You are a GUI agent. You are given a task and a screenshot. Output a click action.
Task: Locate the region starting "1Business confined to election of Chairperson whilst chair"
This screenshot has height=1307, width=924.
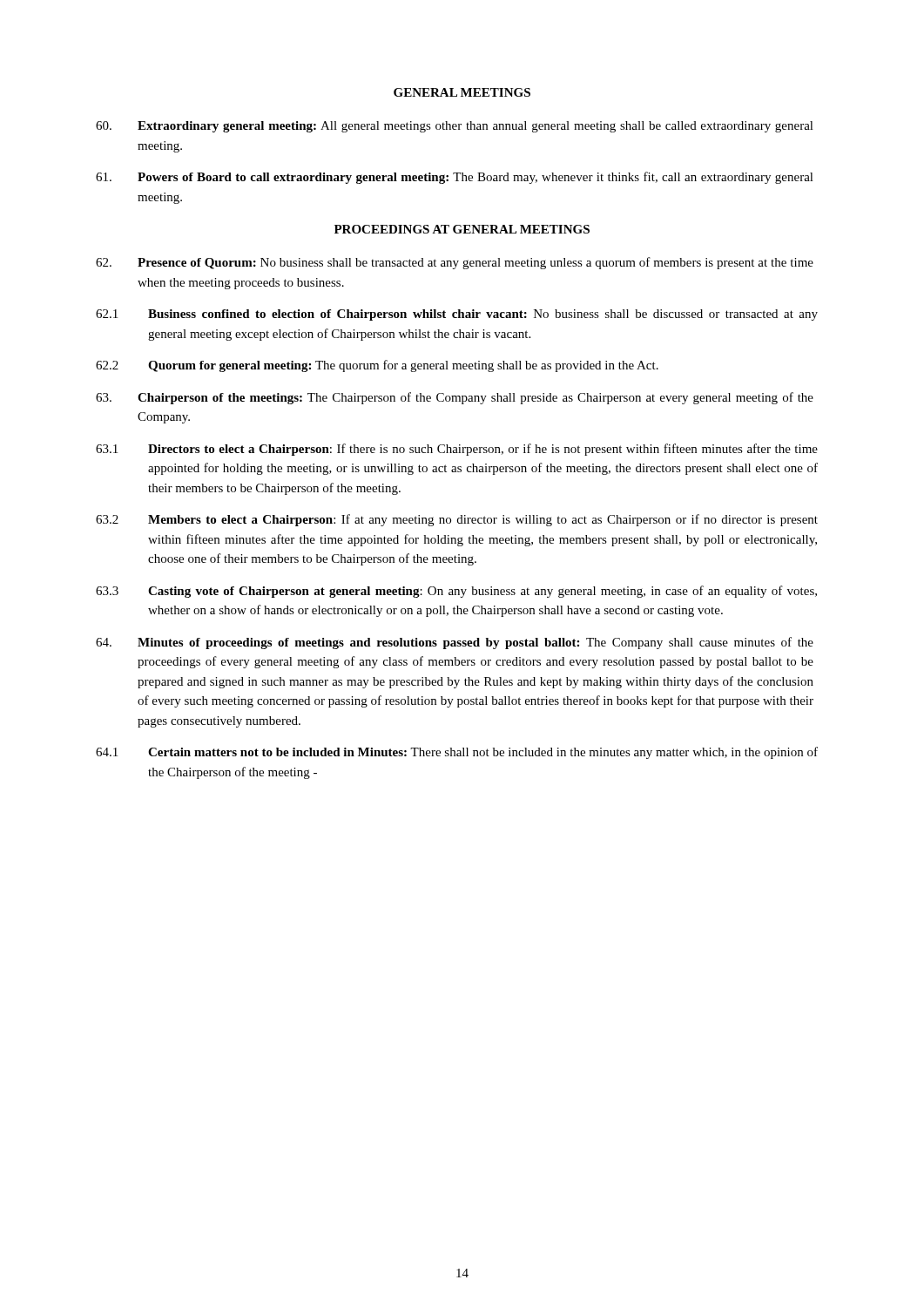point(457,324)
